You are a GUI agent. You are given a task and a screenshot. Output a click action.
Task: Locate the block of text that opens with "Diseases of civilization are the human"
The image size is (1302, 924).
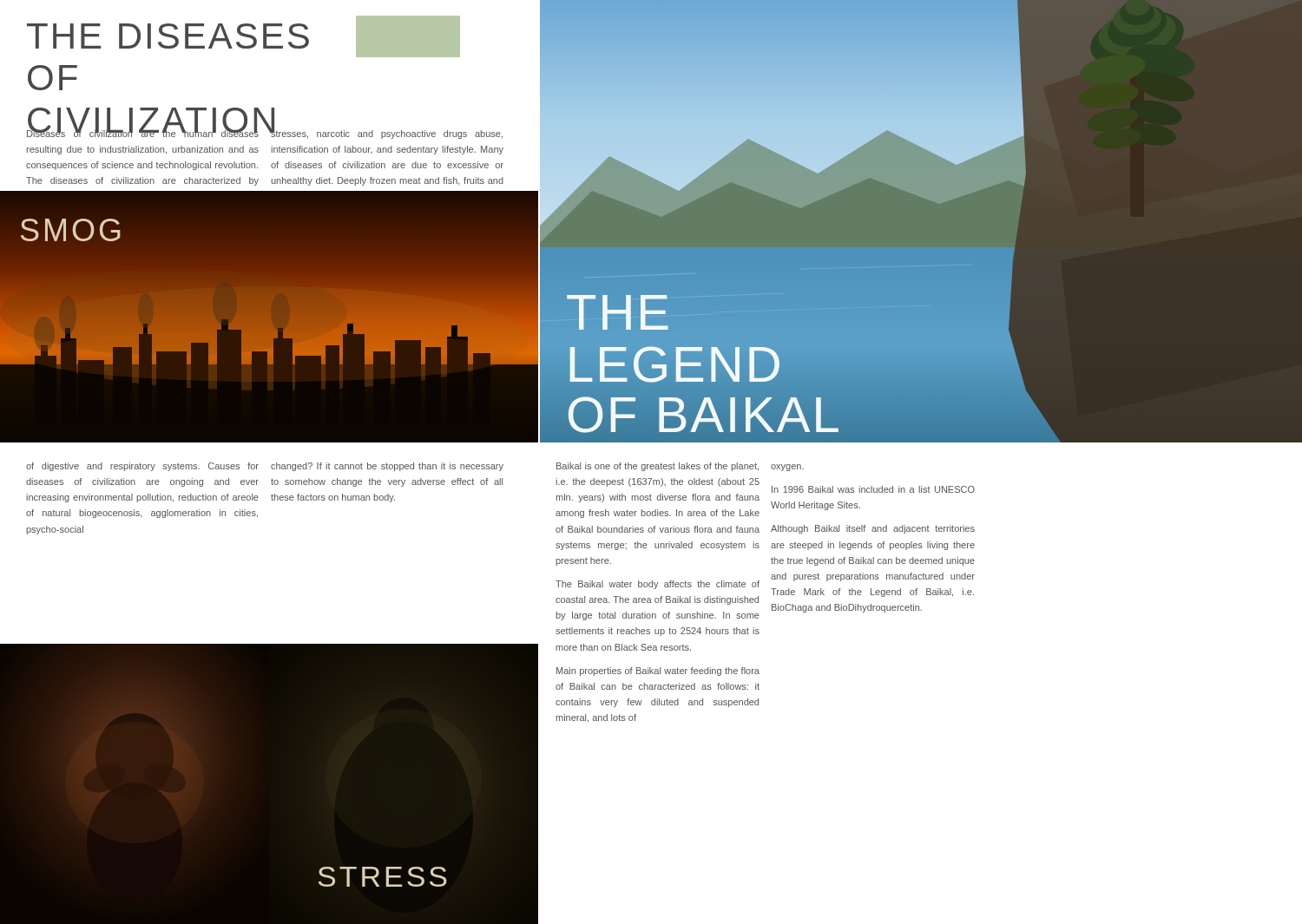pos(142,165)
